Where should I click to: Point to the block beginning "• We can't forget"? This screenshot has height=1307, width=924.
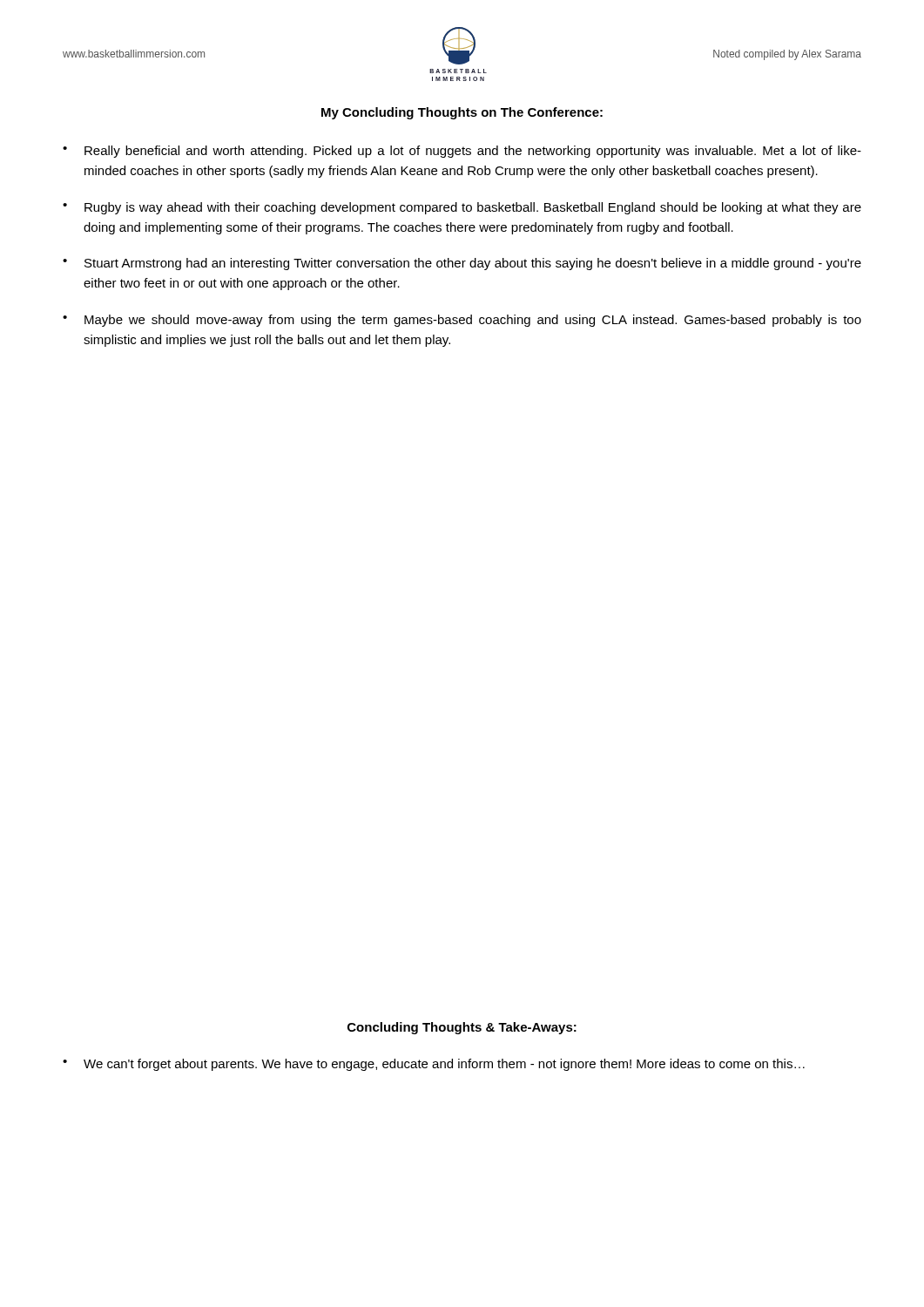tap(462, 1064)
